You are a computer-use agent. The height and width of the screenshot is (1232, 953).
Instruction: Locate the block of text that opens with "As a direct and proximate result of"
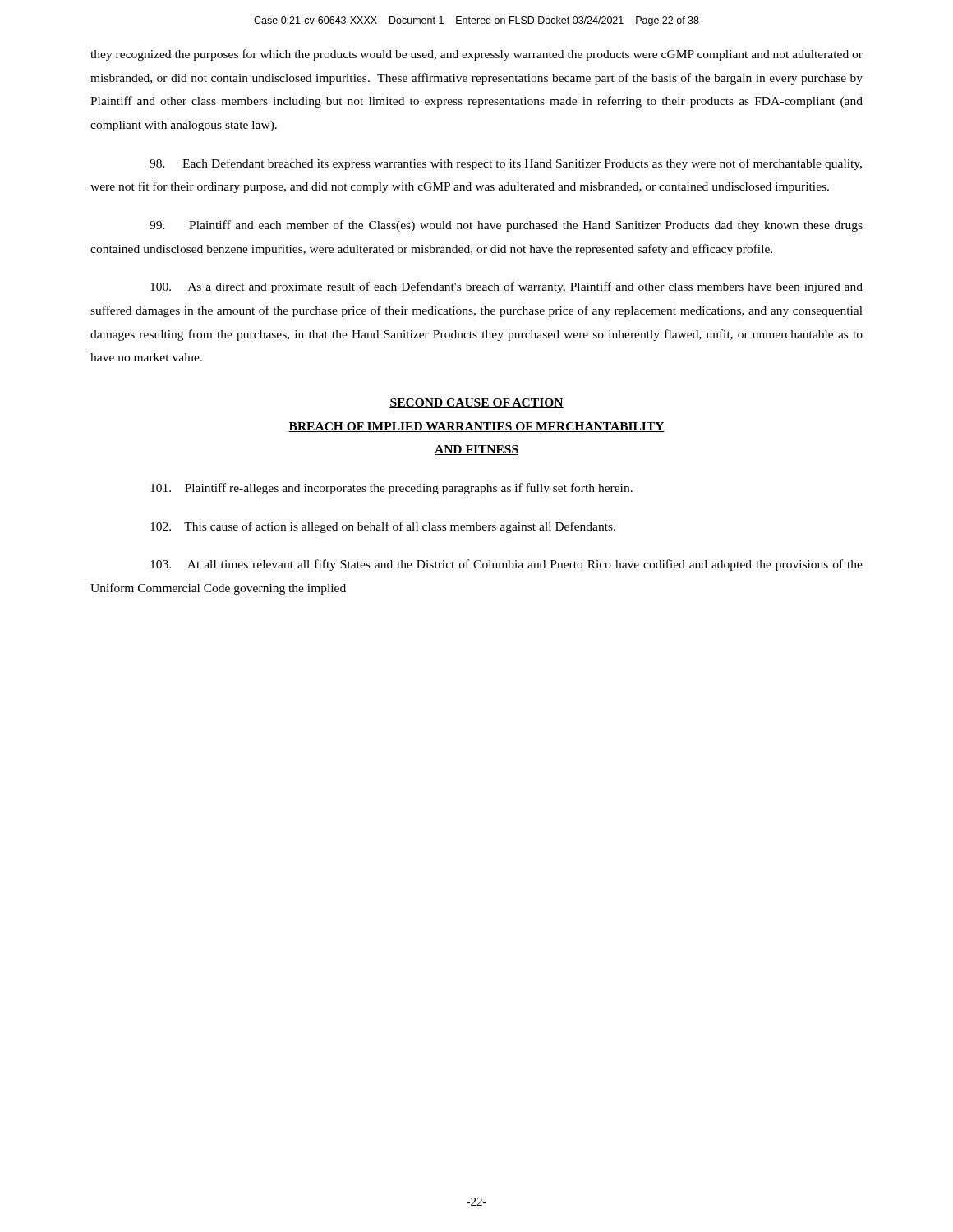pyautogui.click(x=476, y=322)
